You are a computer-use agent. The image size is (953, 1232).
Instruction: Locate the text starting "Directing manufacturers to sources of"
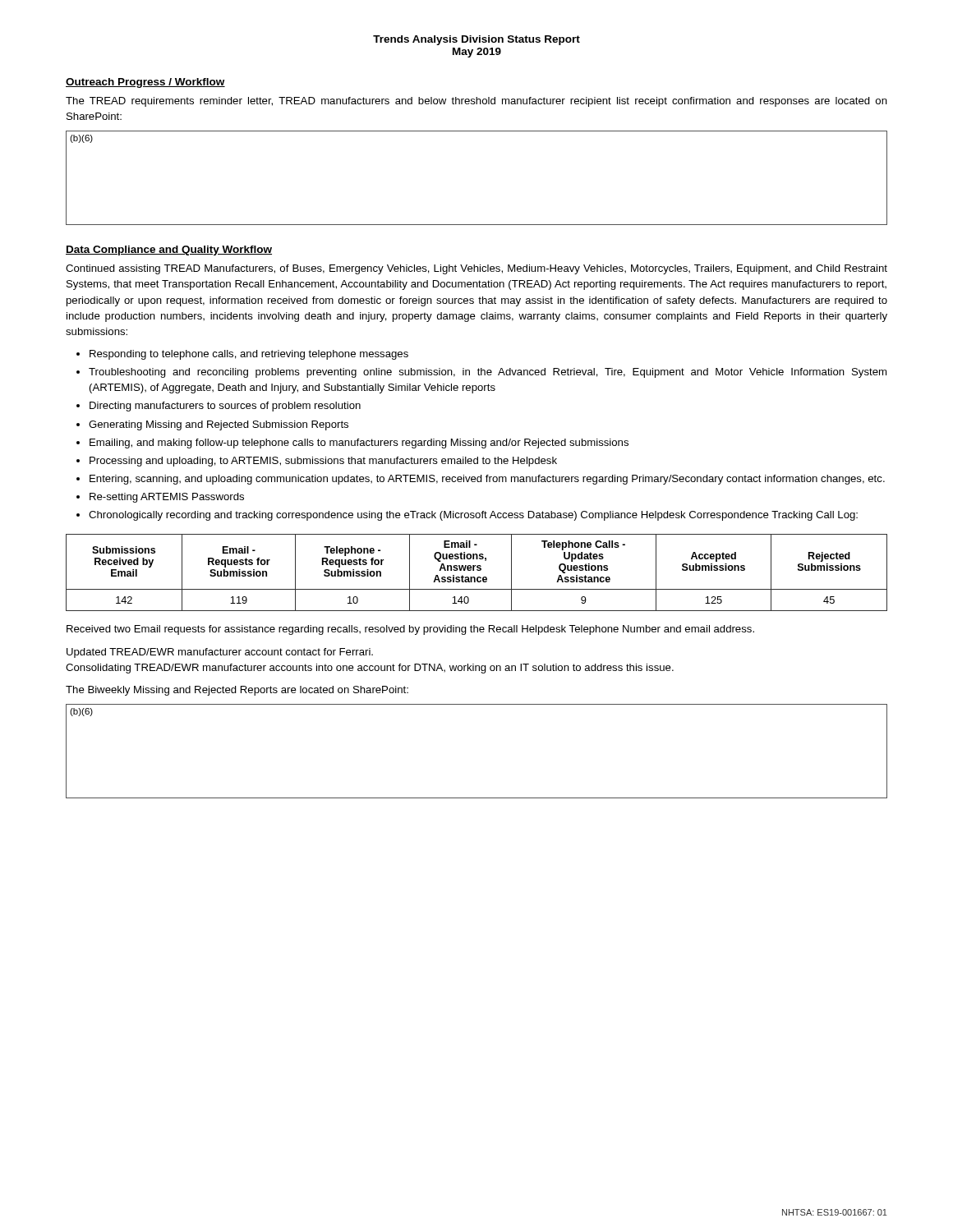(x=225, y=406)
